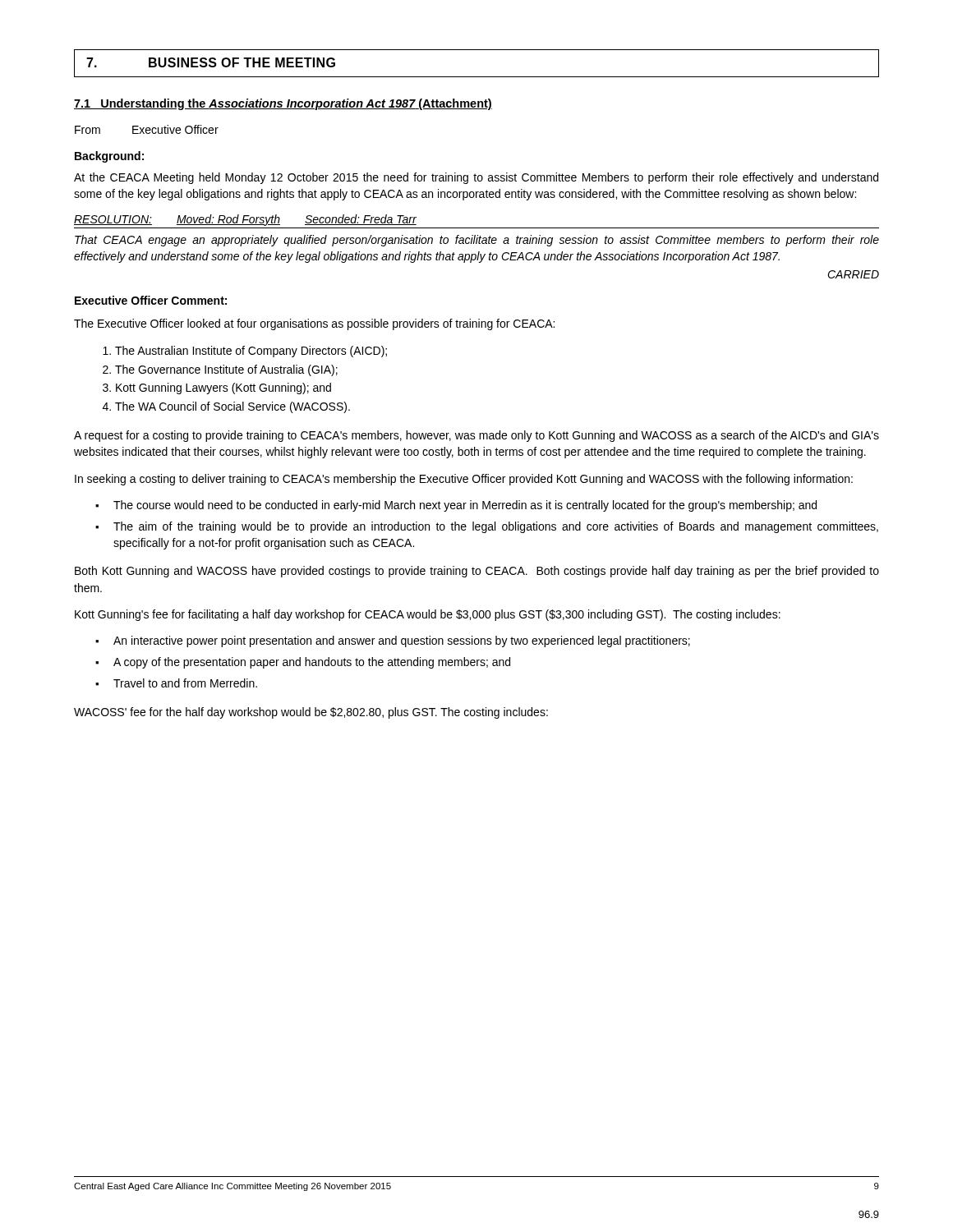
Task: Click on the text block containing "The Executive Officer looked at four organisations"
Action: [315, 324]
